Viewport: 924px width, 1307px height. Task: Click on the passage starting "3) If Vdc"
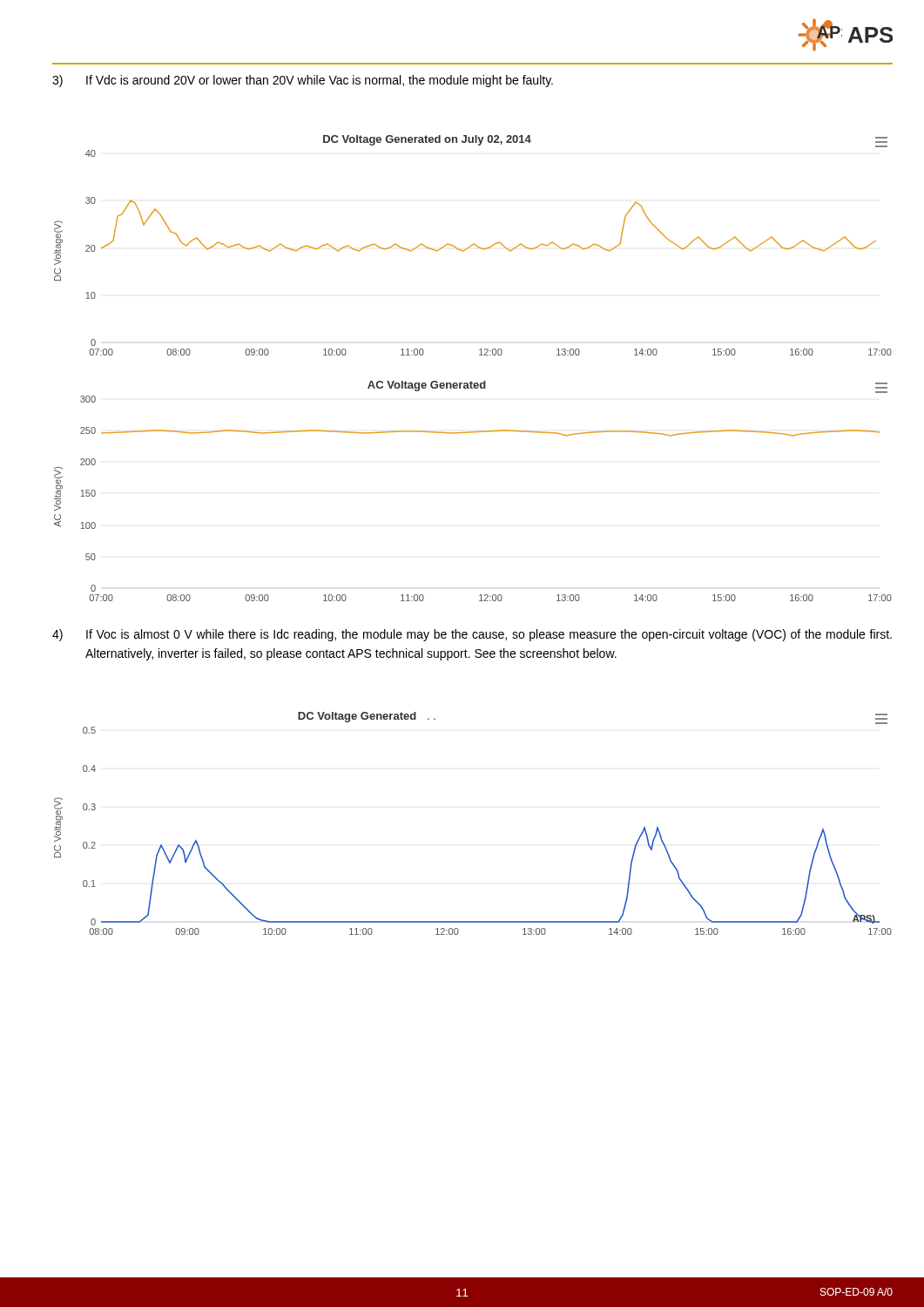click(x=472, y=81)
